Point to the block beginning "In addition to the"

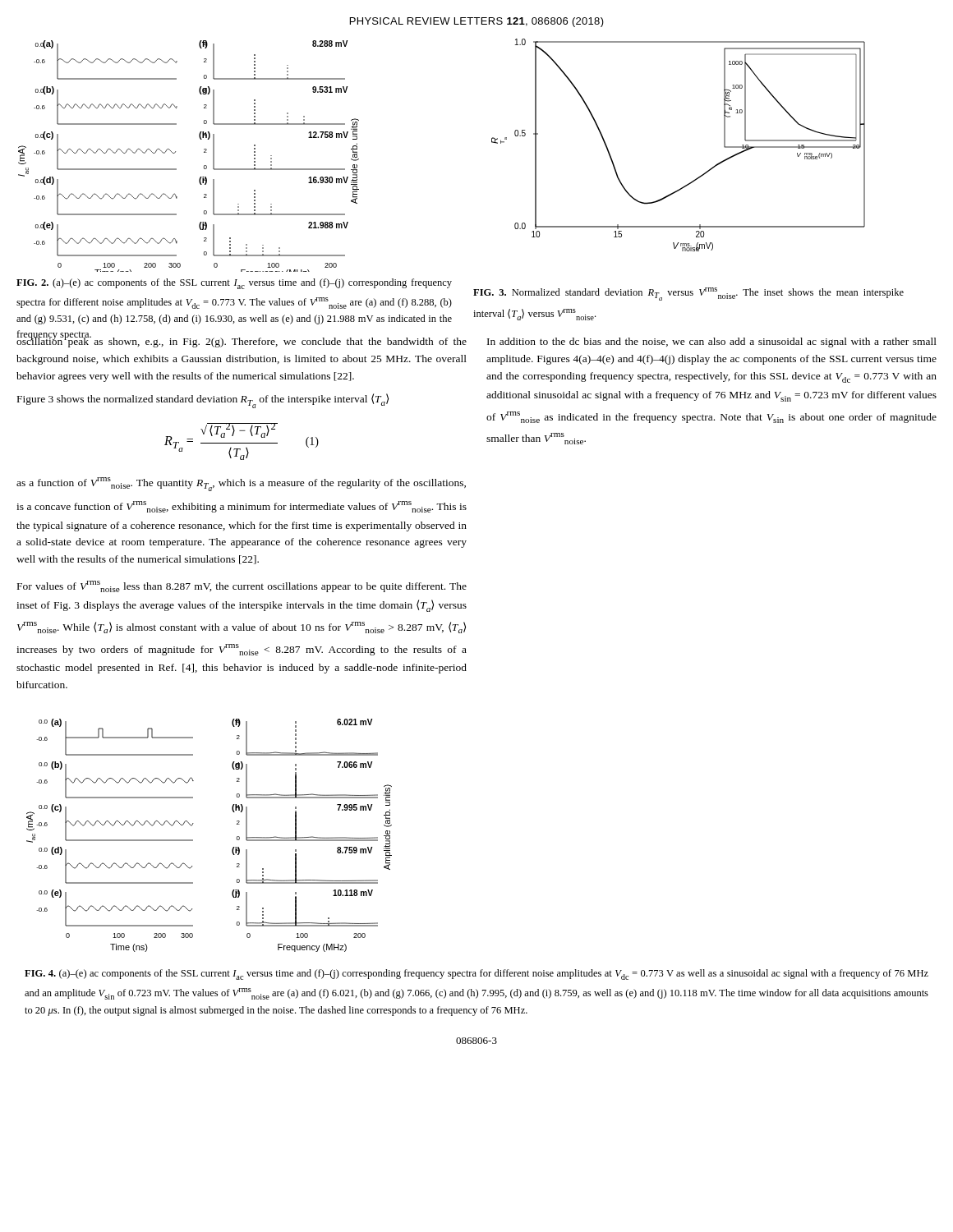click(711, 391)
